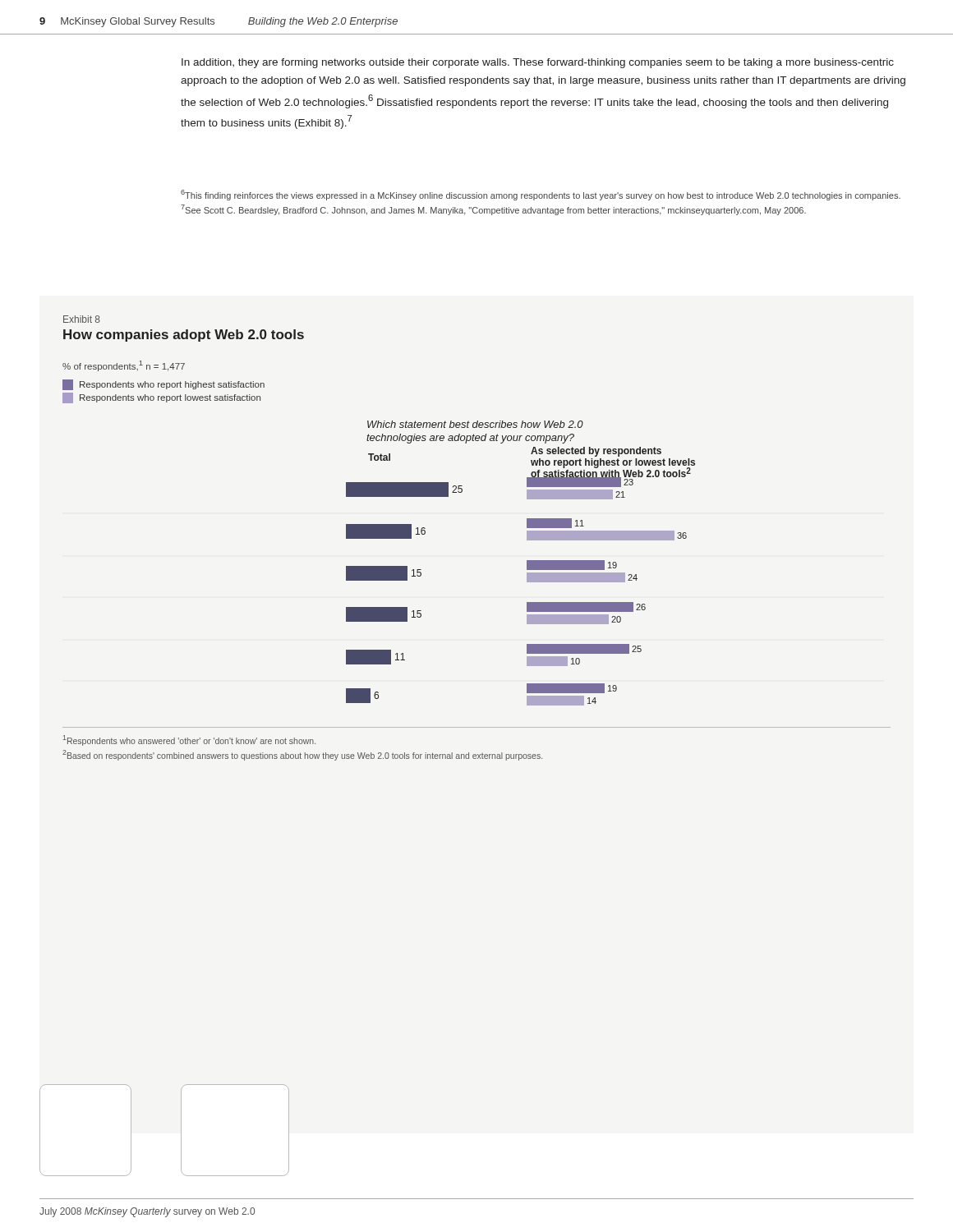Click on the list item that says "Respondents who report highest satisfaction"
The width and height of the screenshot is (953, 1232).
coord(163,385)
